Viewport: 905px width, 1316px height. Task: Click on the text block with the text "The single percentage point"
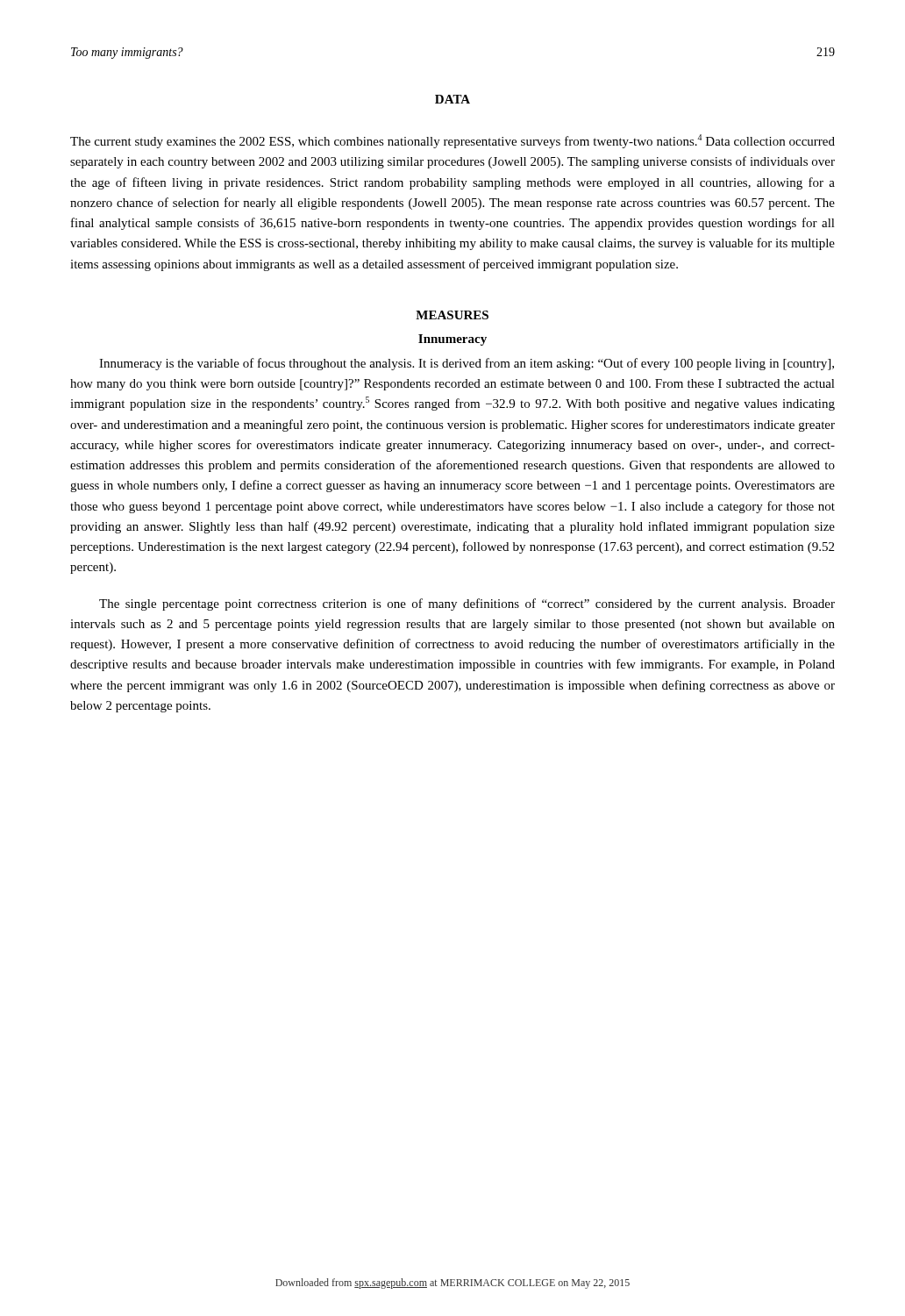tap(452, 655)
